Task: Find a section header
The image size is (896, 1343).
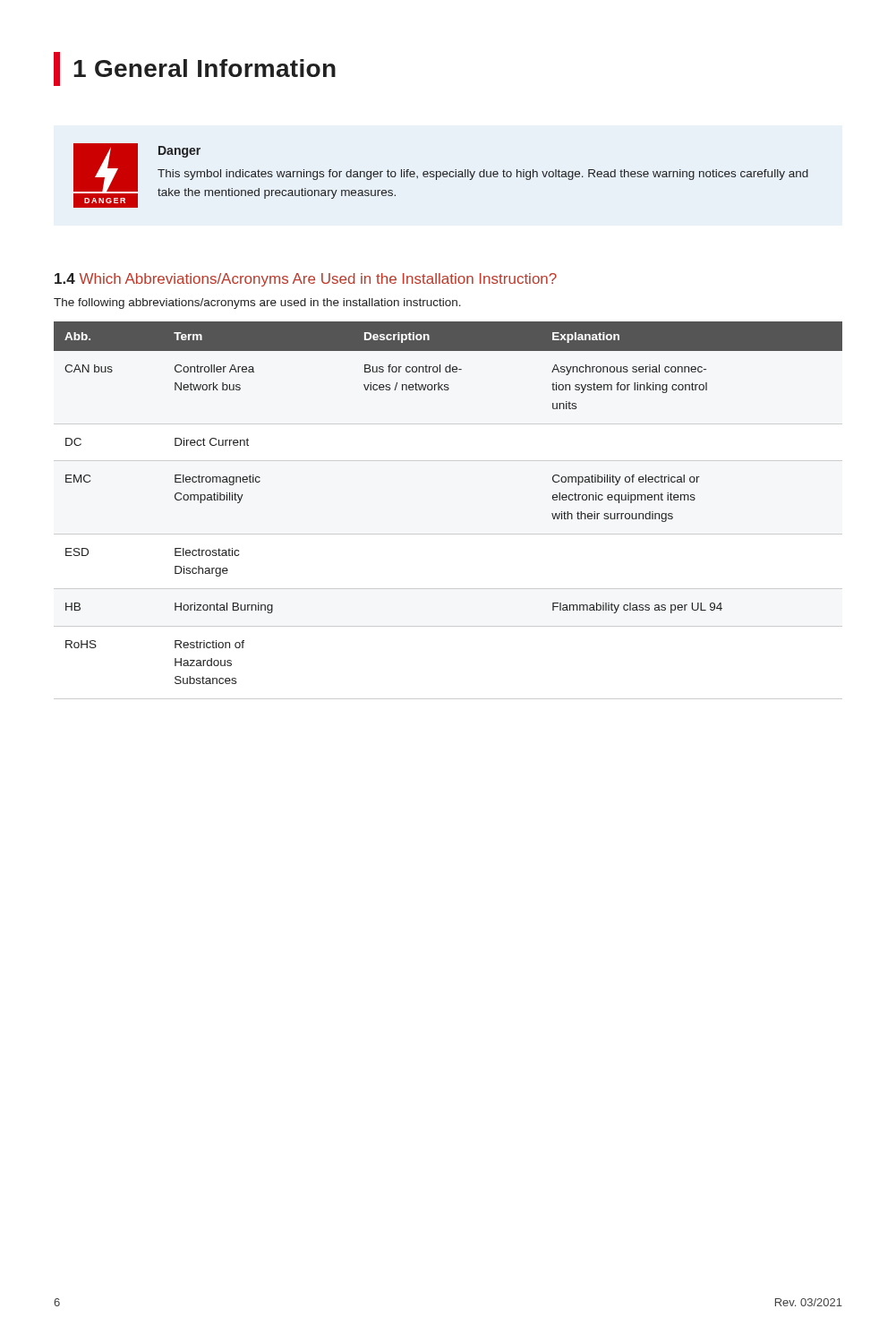Action: coord(305,279)
